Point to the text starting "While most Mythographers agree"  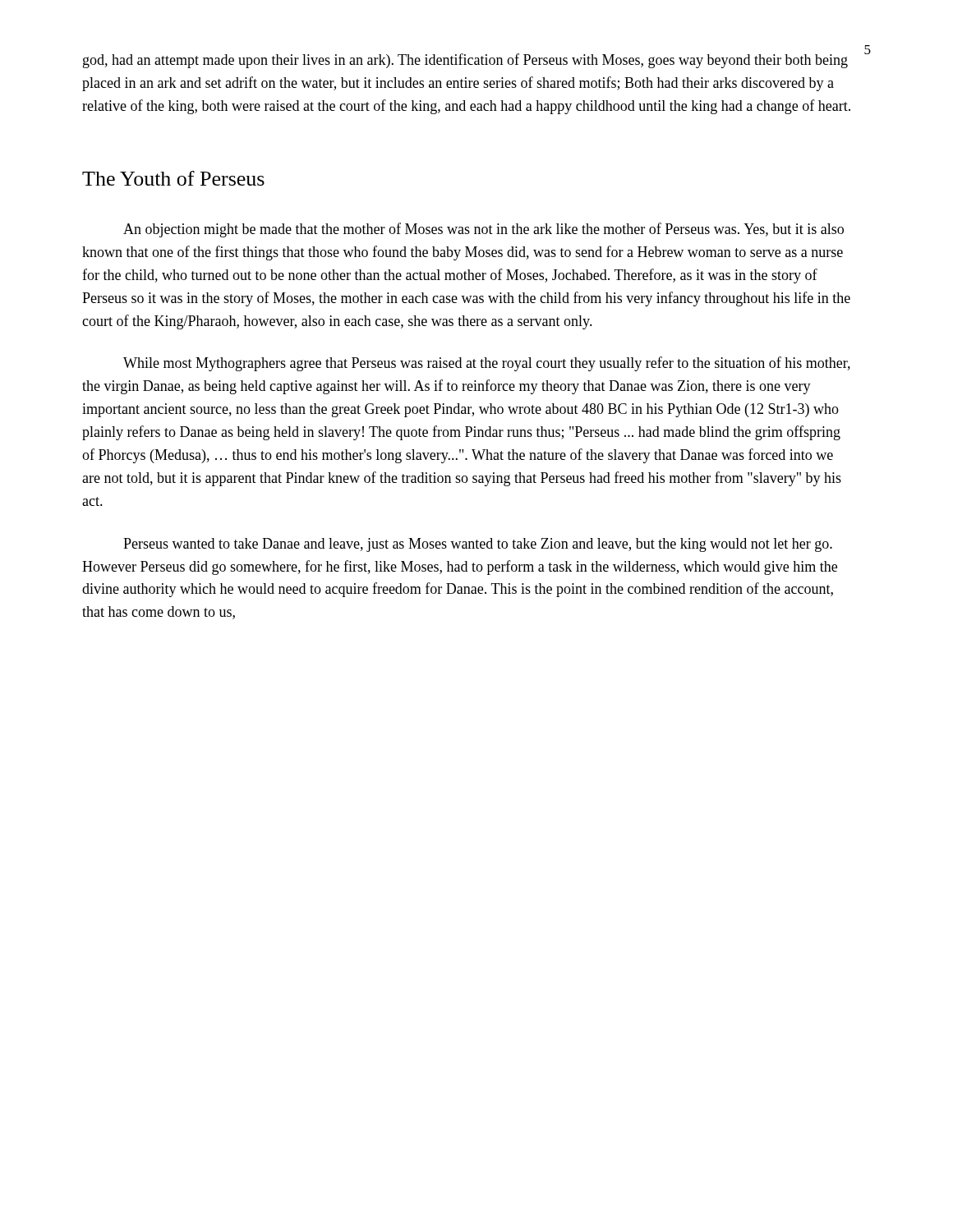(x=468, y=433)
